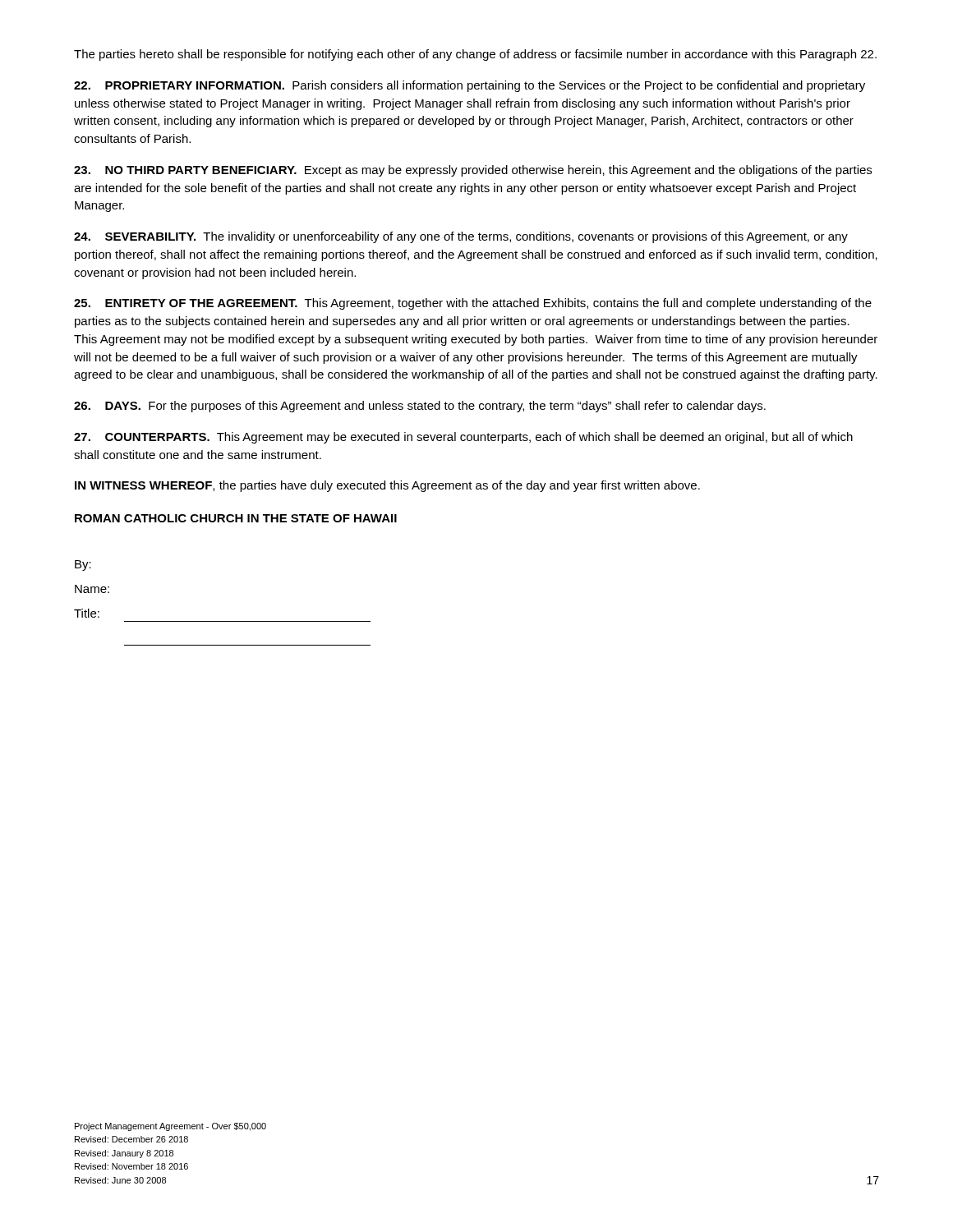Click the passage that begins "NO THIRD PARTY BENEFICIARY. Except as may"
This screenshot has height=1232, width=953.
pos(473,187)
